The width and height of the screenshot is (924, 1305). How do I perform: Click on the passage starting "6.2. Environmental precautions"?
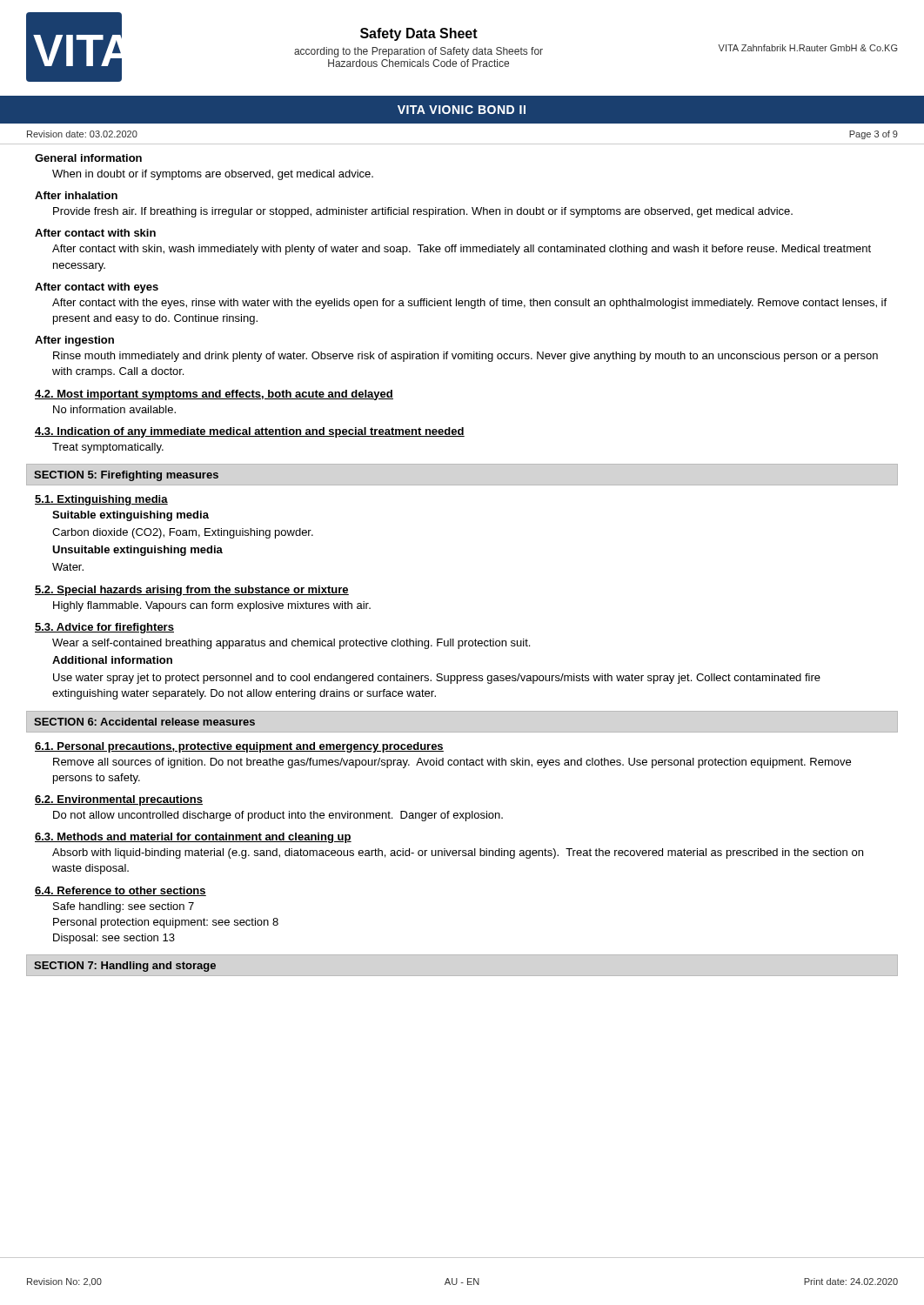coord(119,799)
